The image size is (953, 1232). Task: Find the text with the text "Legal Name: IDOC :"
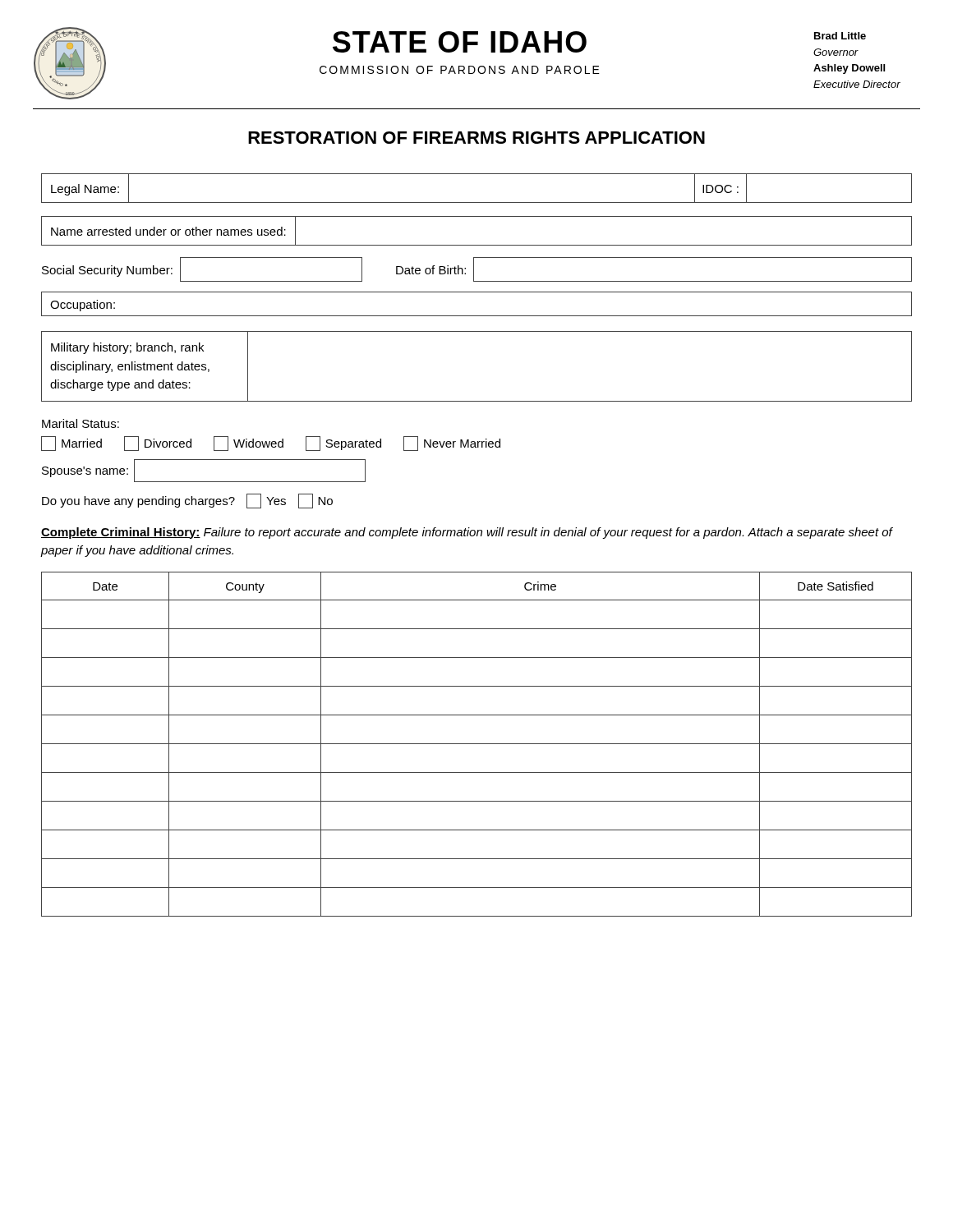click(x=476, y=188)
